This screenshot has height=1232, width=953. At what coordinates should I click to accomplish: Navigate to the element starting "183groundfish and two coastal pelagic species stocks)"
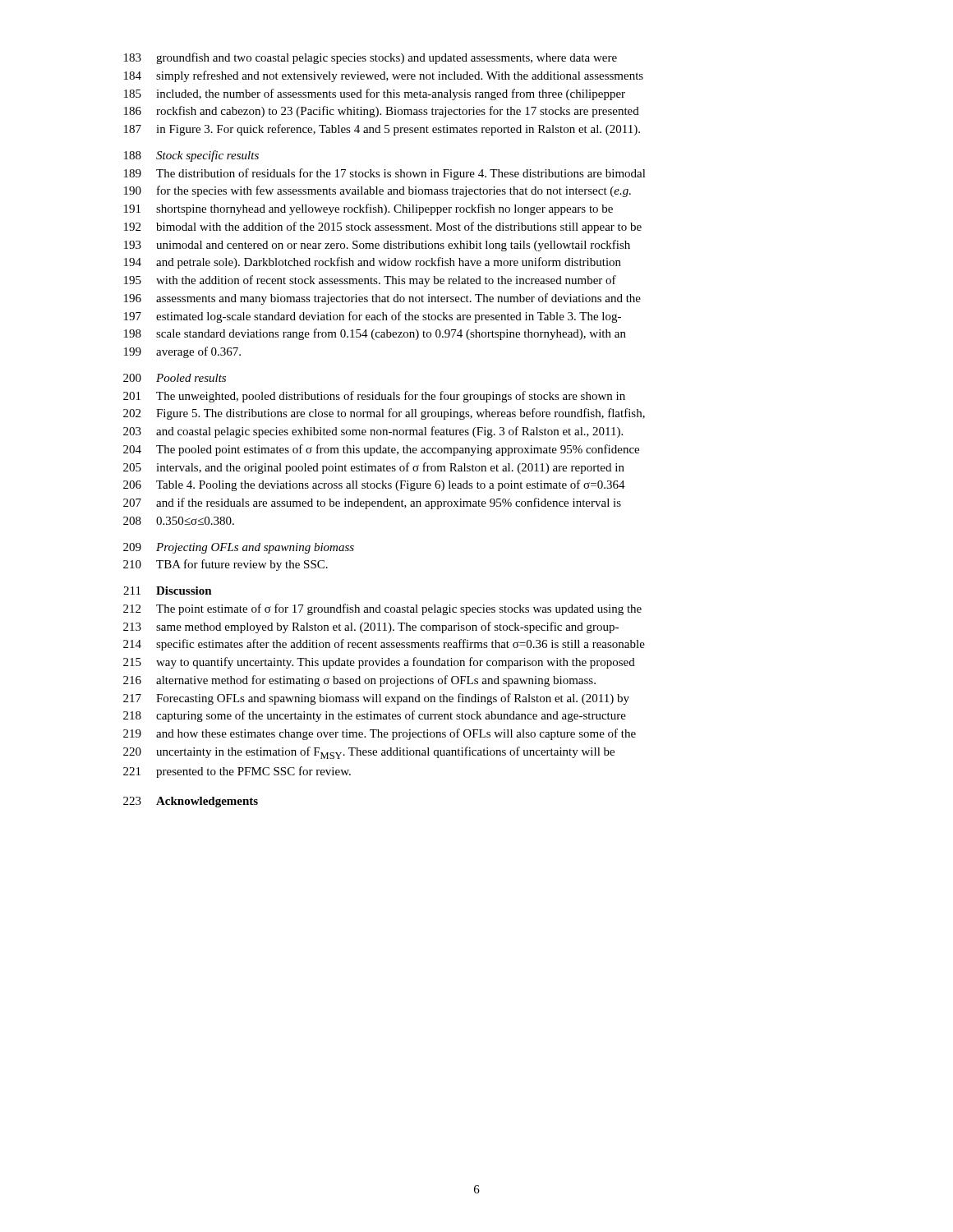(x=476, y=94)
